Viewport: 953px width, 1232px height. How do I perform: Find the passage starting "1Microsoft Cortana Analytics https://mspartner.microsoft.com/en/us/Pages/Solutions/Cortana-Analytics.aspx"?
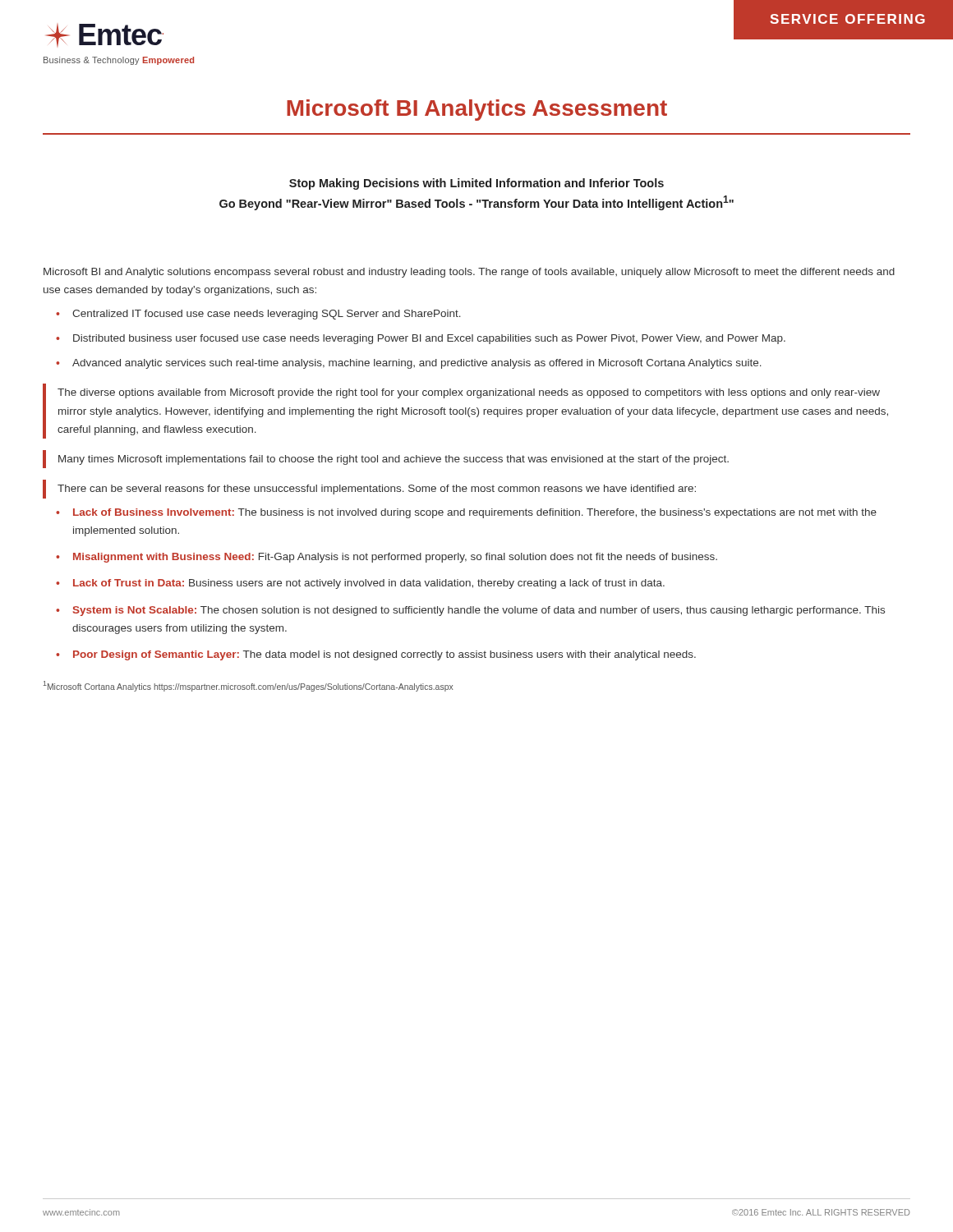[248, 685]
